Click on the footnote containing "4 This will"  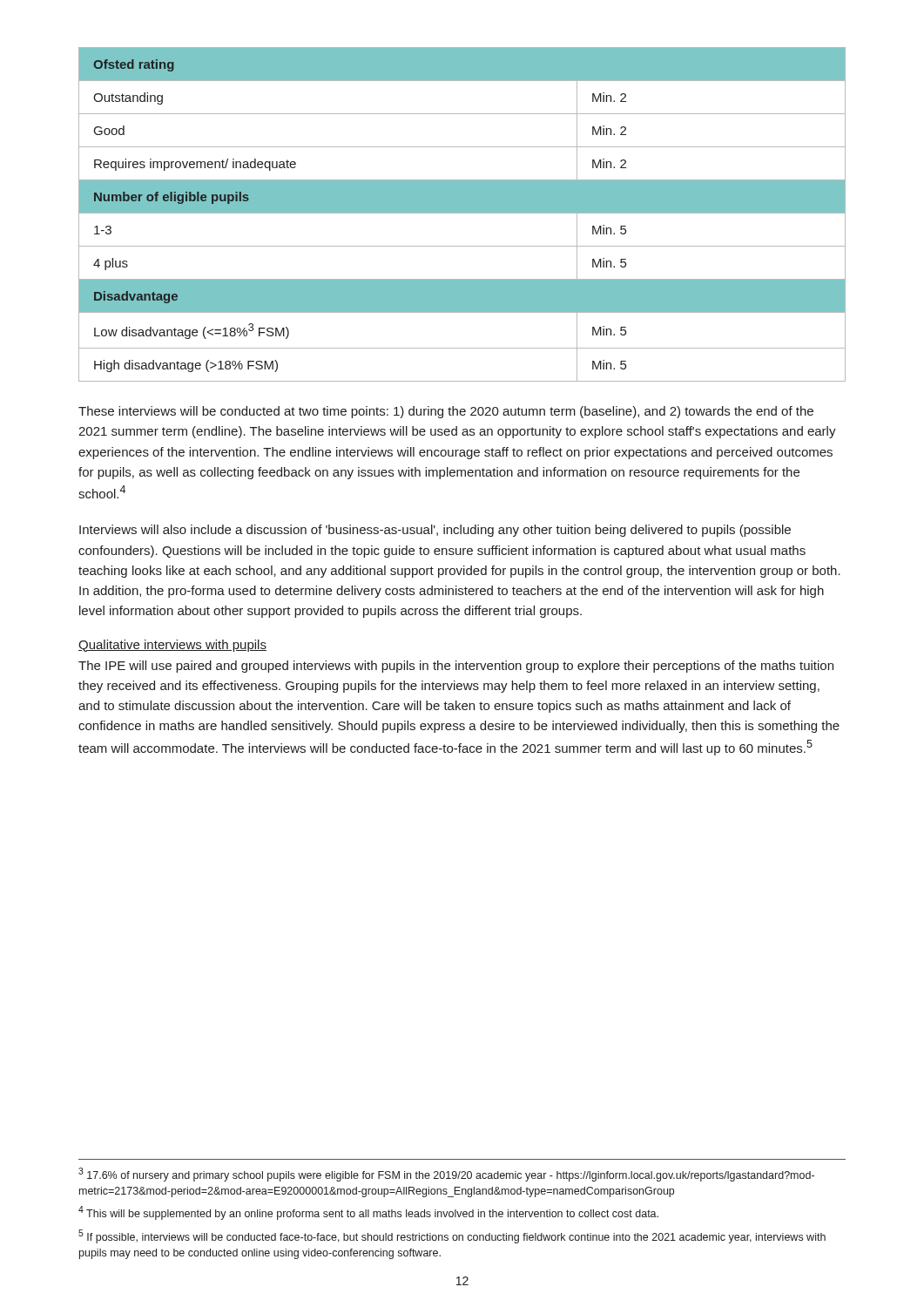point(369,1213)
